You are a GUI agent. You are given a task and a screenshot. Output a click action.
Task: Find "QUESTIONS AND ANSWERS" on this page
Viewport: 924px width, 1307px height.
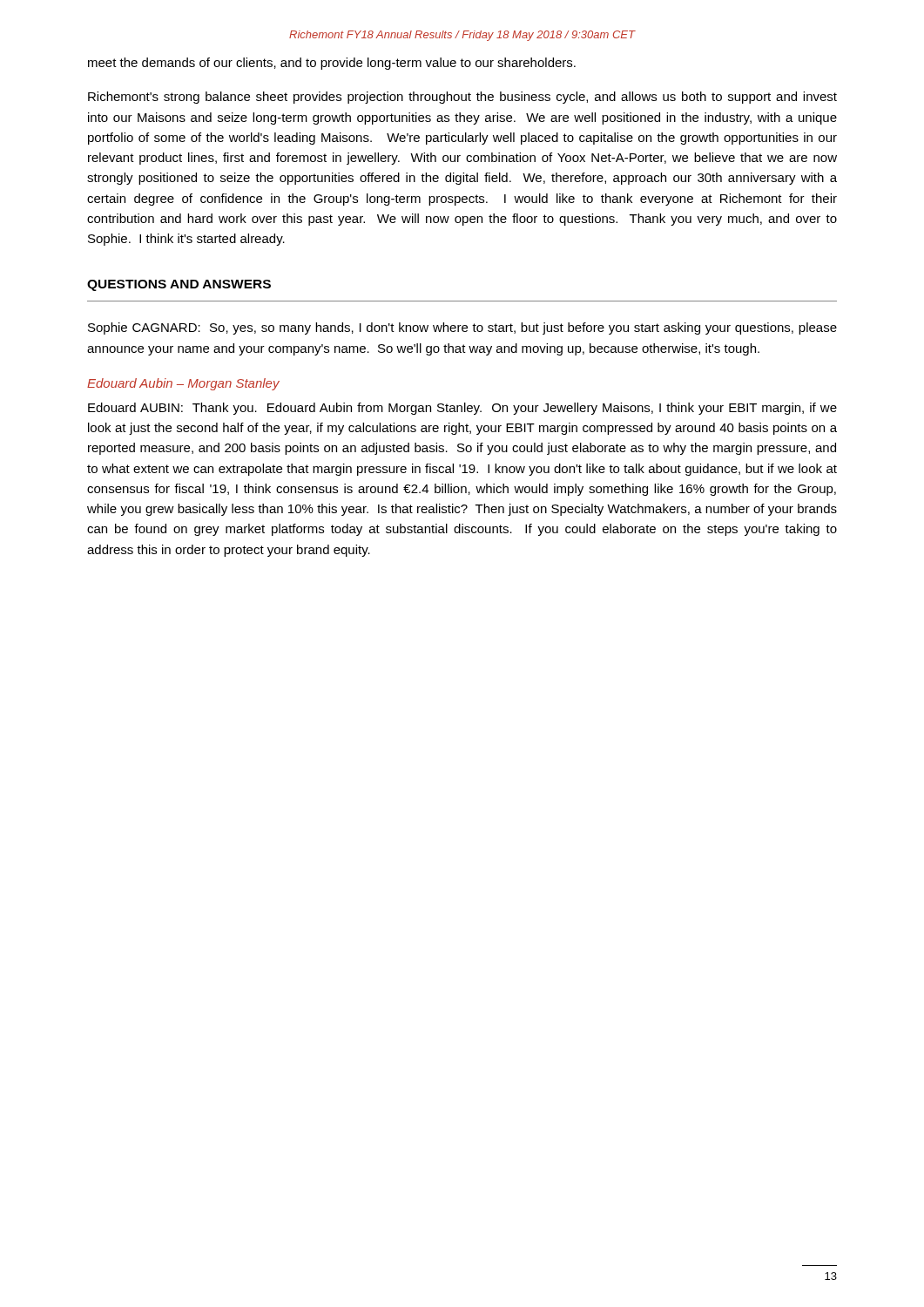[179, 284]
